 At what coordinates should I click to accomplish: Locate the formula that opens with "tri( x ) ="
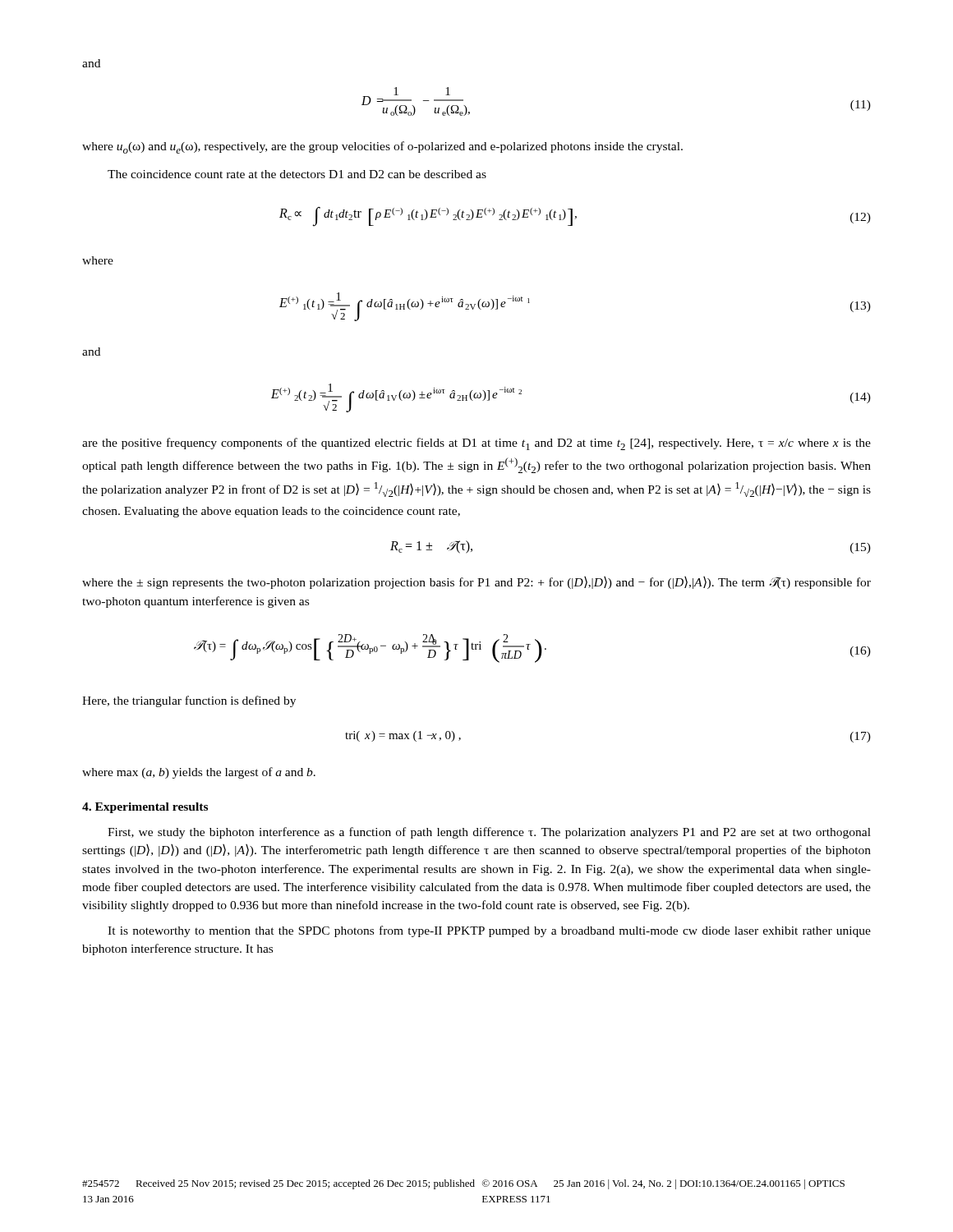tap(402, 736)
